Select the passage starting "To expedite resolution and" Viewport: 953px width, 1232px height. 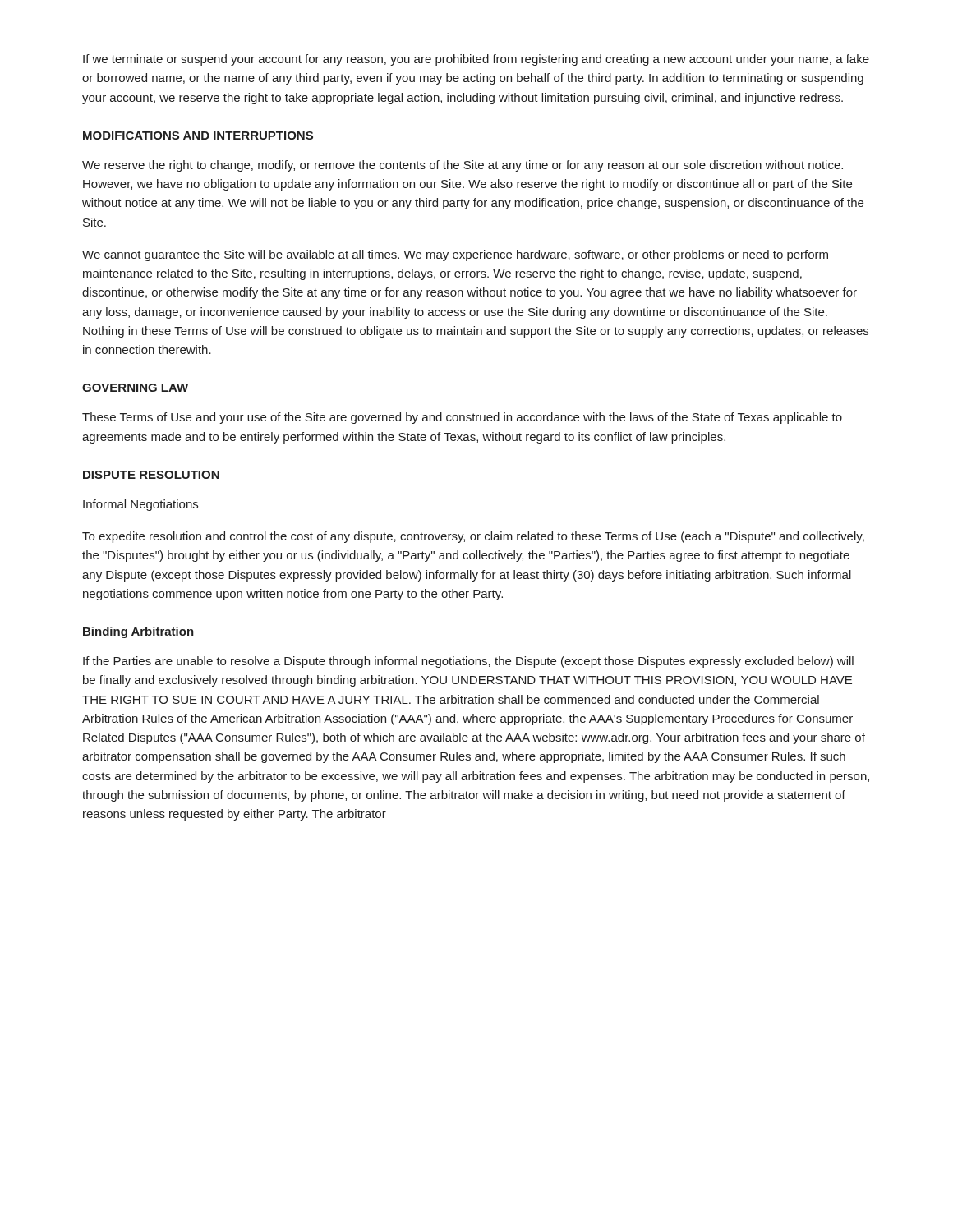coord(474,565)
